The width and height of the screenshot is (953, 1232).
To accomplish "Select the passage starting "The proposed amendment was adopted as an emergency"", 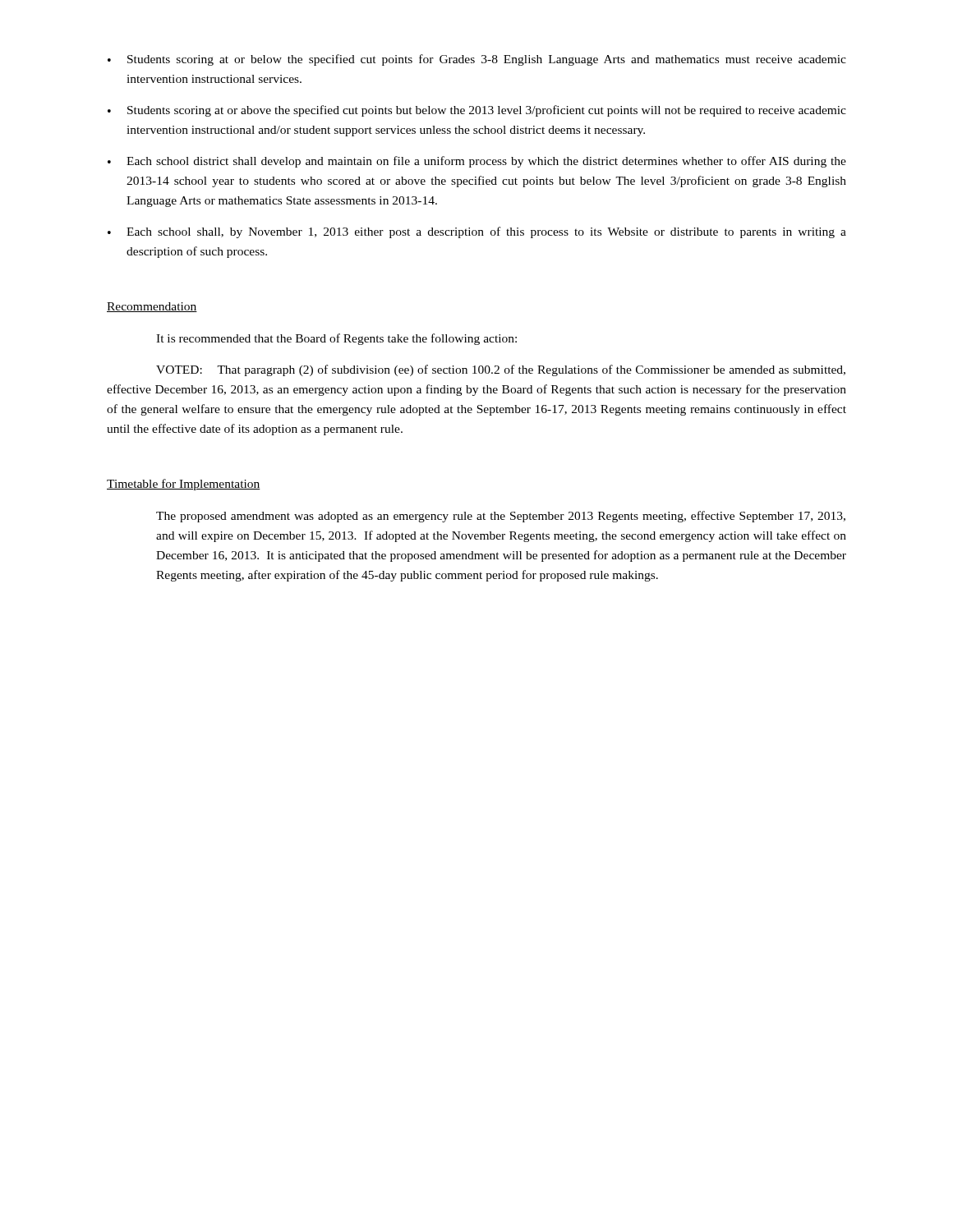I will click(501, 545).
